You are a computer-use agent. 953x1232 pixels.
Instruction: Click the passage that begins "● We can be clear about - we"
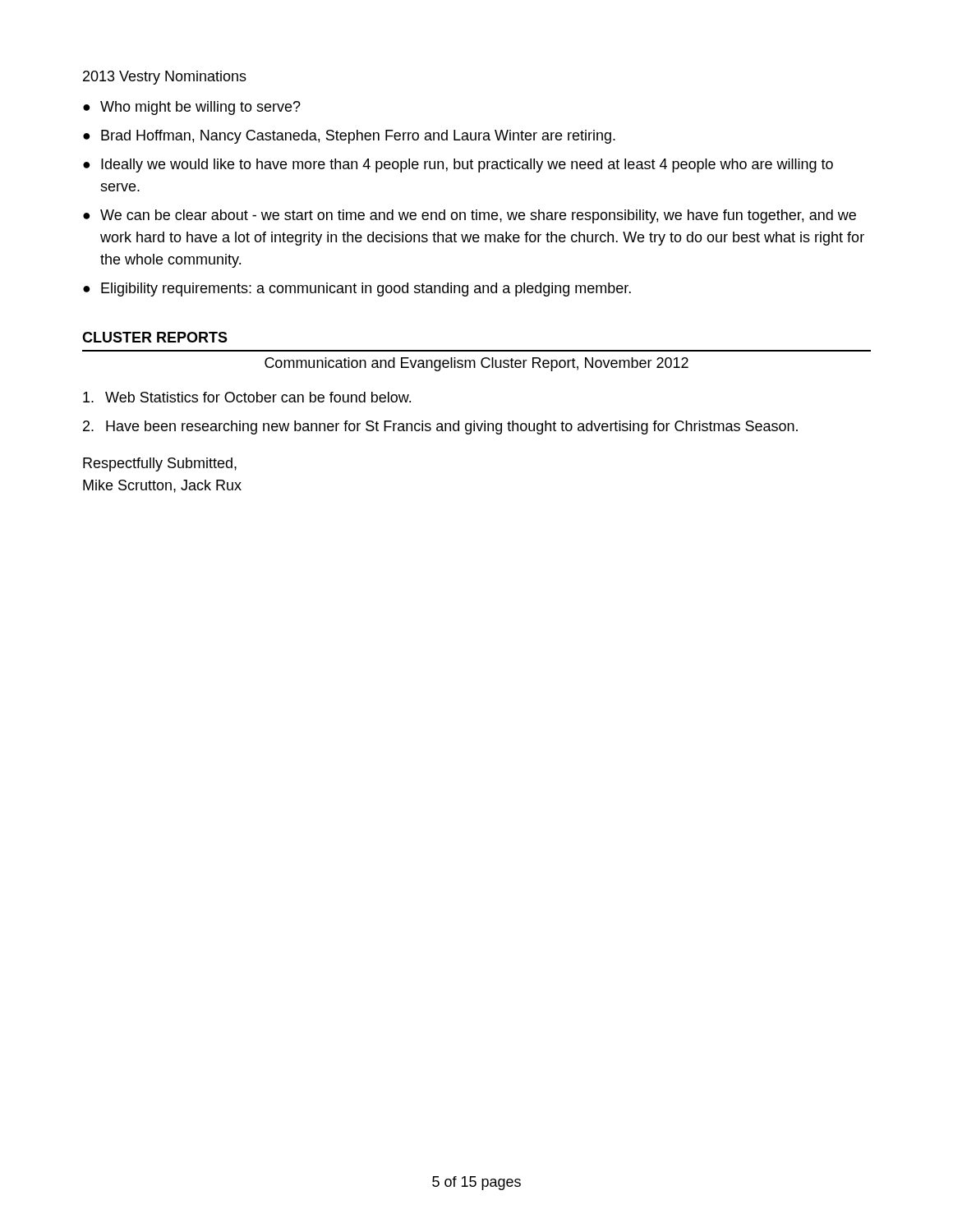pos(476,238)
